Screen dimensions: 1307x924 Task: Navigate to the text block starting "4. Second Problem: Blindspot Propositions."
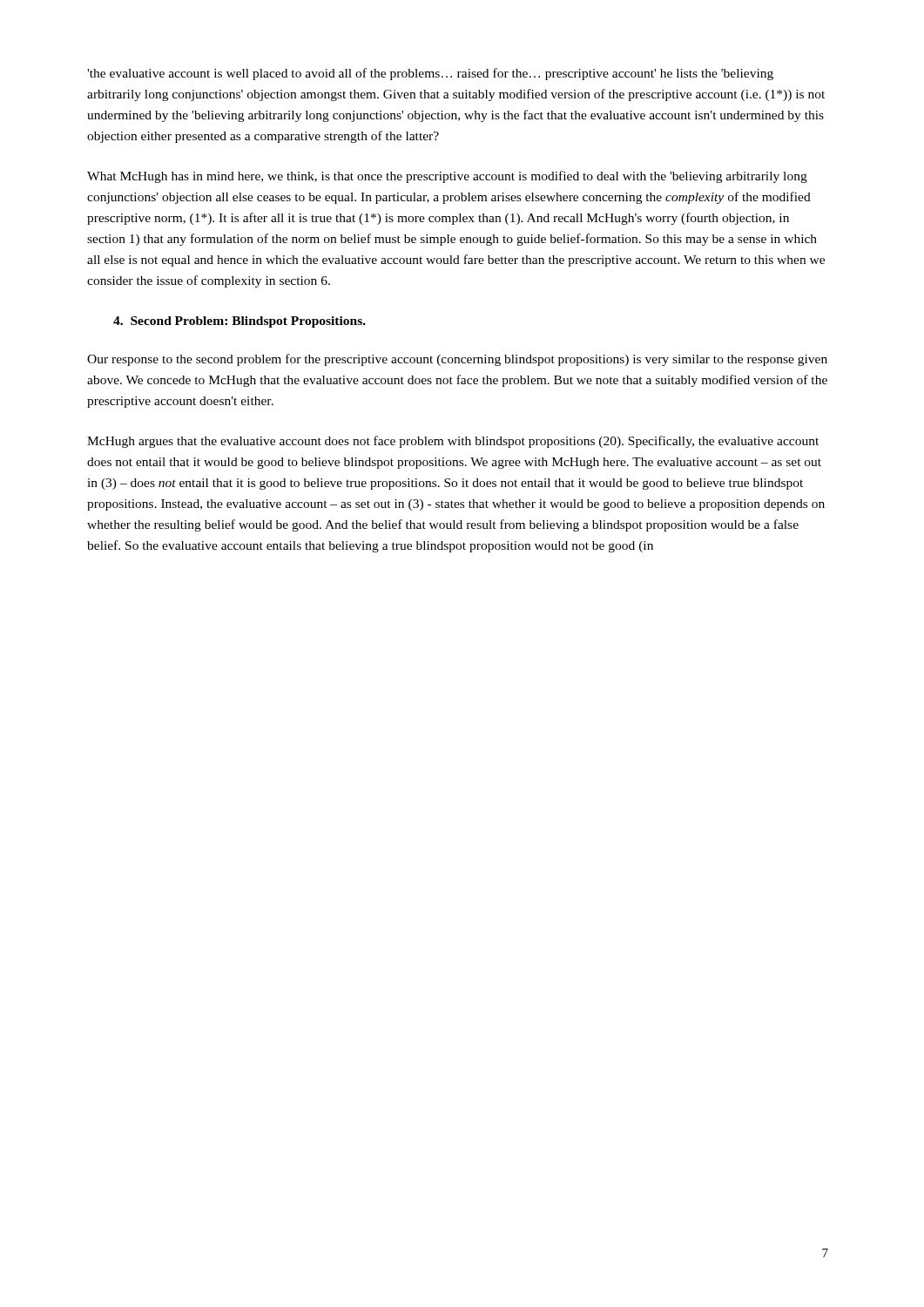(x=240, y=320)
